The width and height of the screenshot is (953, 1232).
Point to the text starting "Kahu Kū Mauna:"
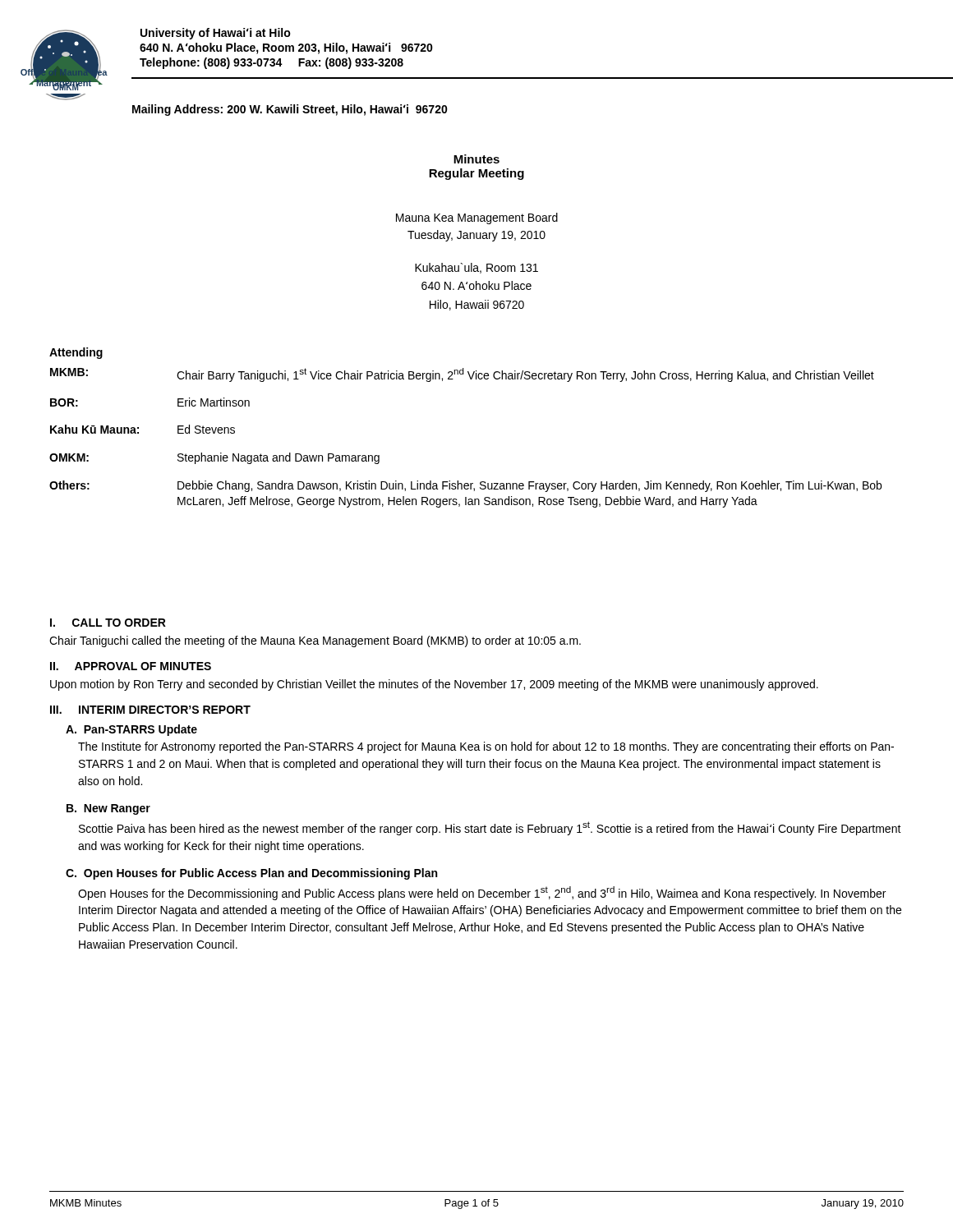pyautogui.click(x=95, y=430)
